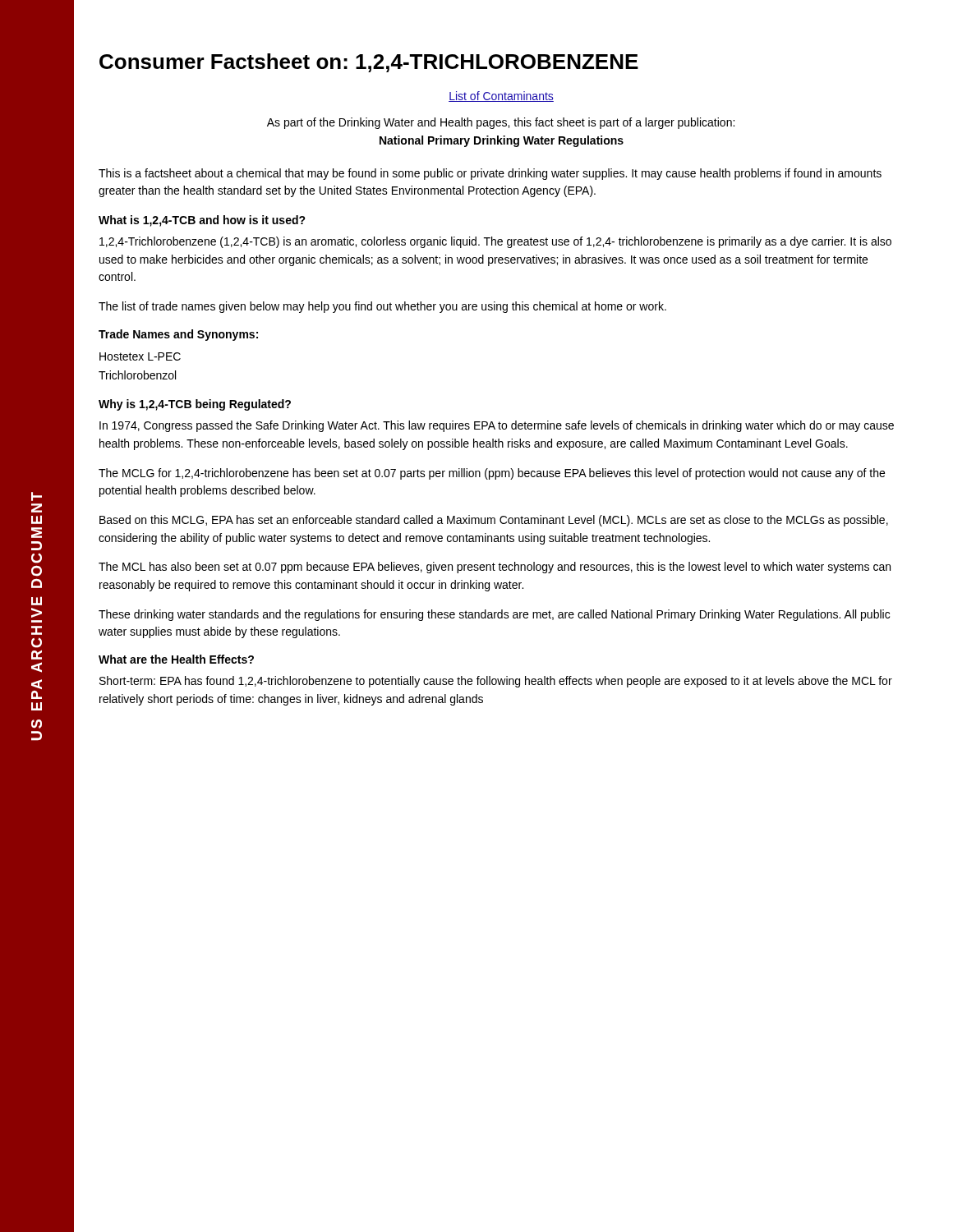Where is the passage that starts "These drinking water"?
The height and width of the screenshot is (1232, 953).
click(x=494, y=623)
